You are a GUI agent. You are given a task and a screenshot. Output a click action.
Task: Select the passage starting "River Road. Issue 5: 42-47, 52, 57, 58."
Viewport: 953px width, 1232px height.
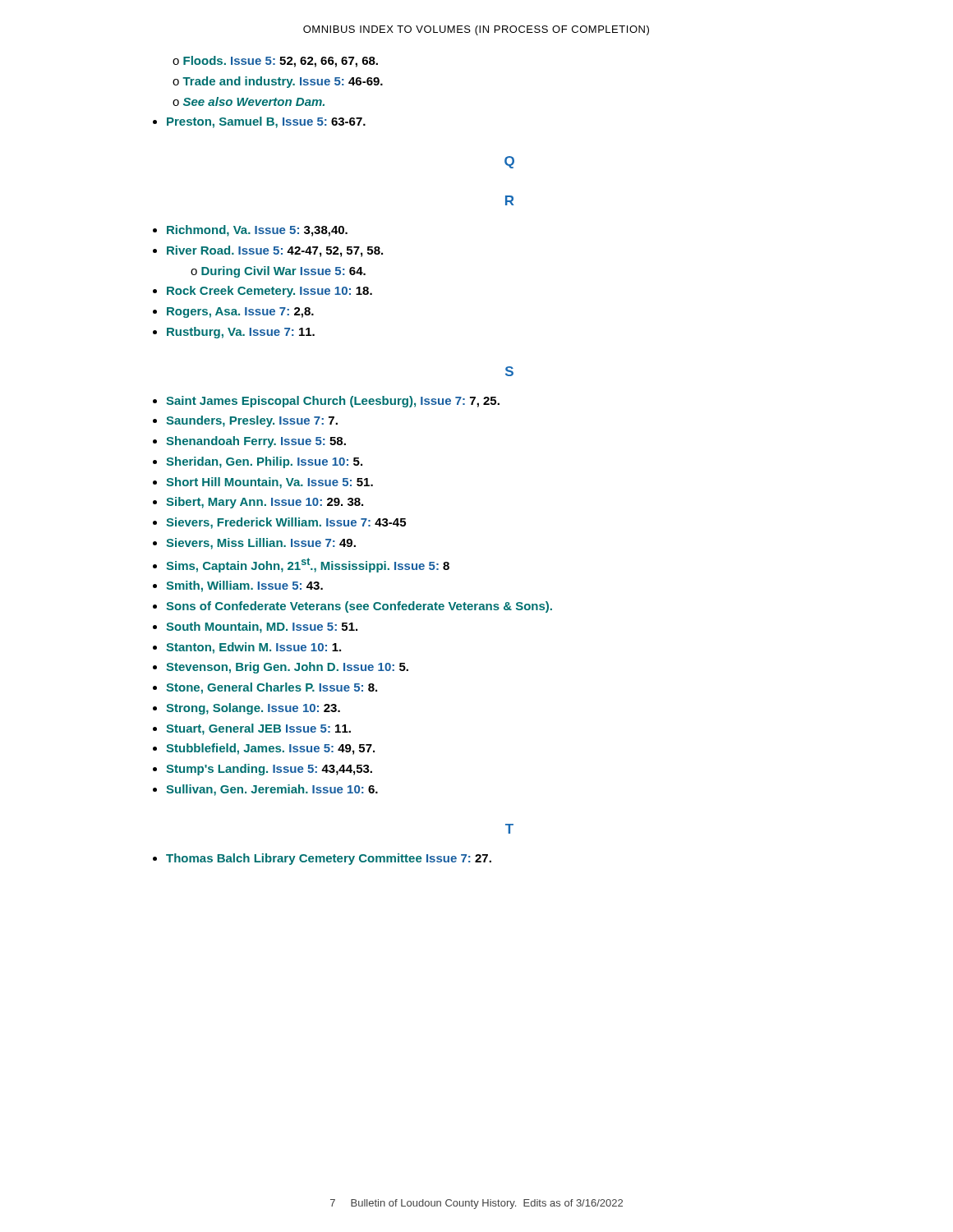tap(275, 251)
